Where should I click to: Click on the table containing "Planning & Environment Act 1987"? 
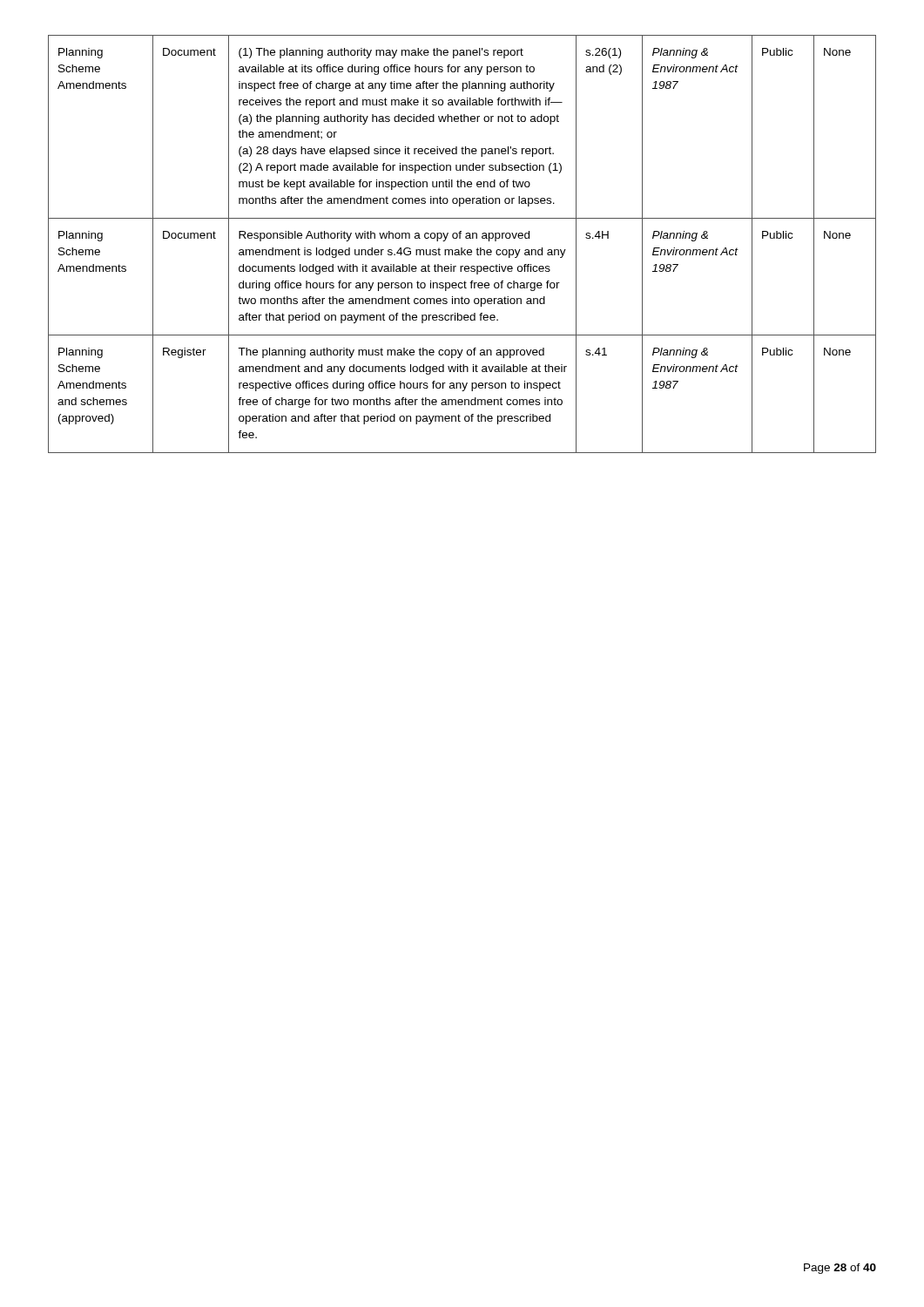462,244
